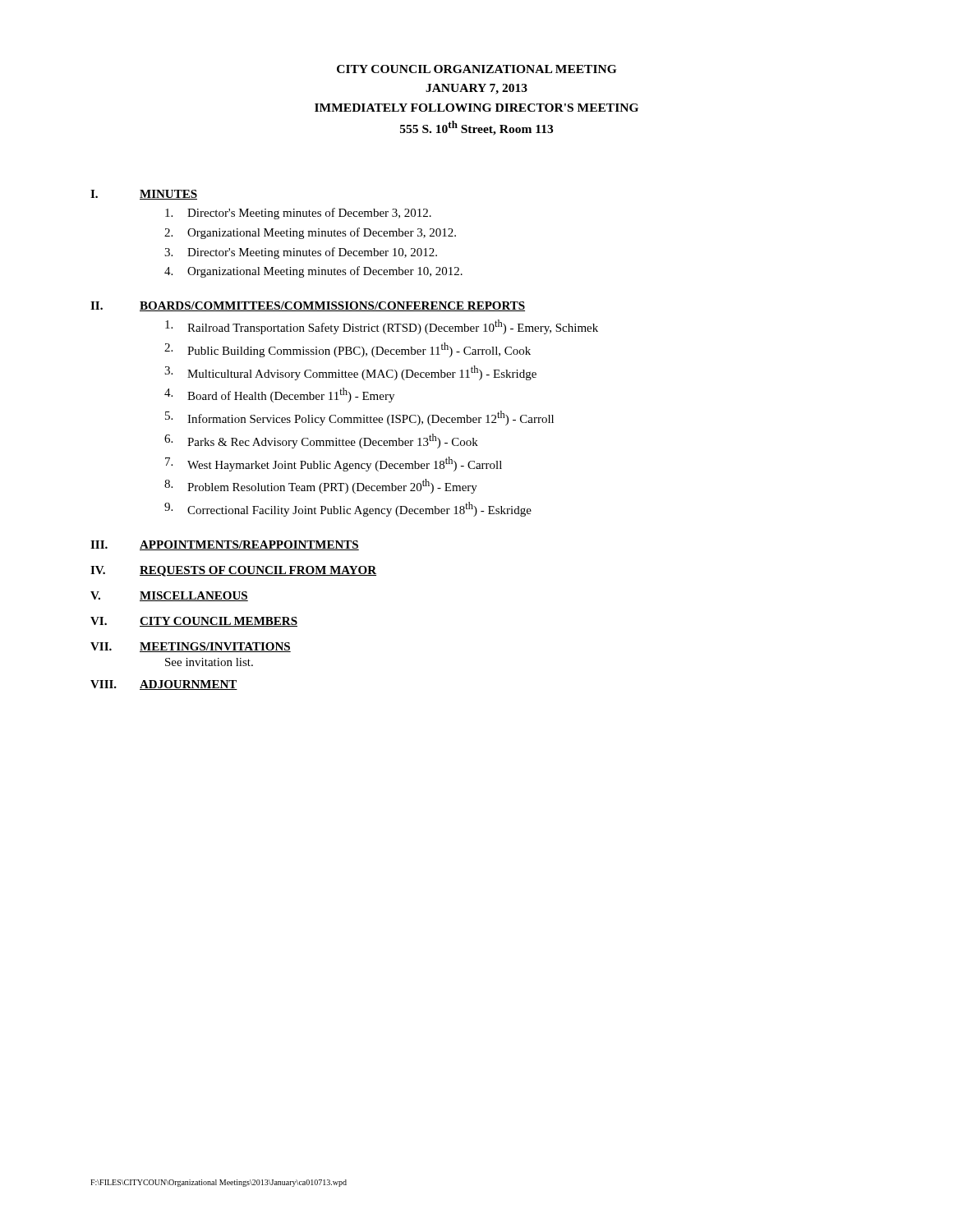
Task: Click on the passage starting "CITY COUNCIL ORGANIZATIONAL MEETING JANUARY 7, 2013"
Action: coord(476,99)
